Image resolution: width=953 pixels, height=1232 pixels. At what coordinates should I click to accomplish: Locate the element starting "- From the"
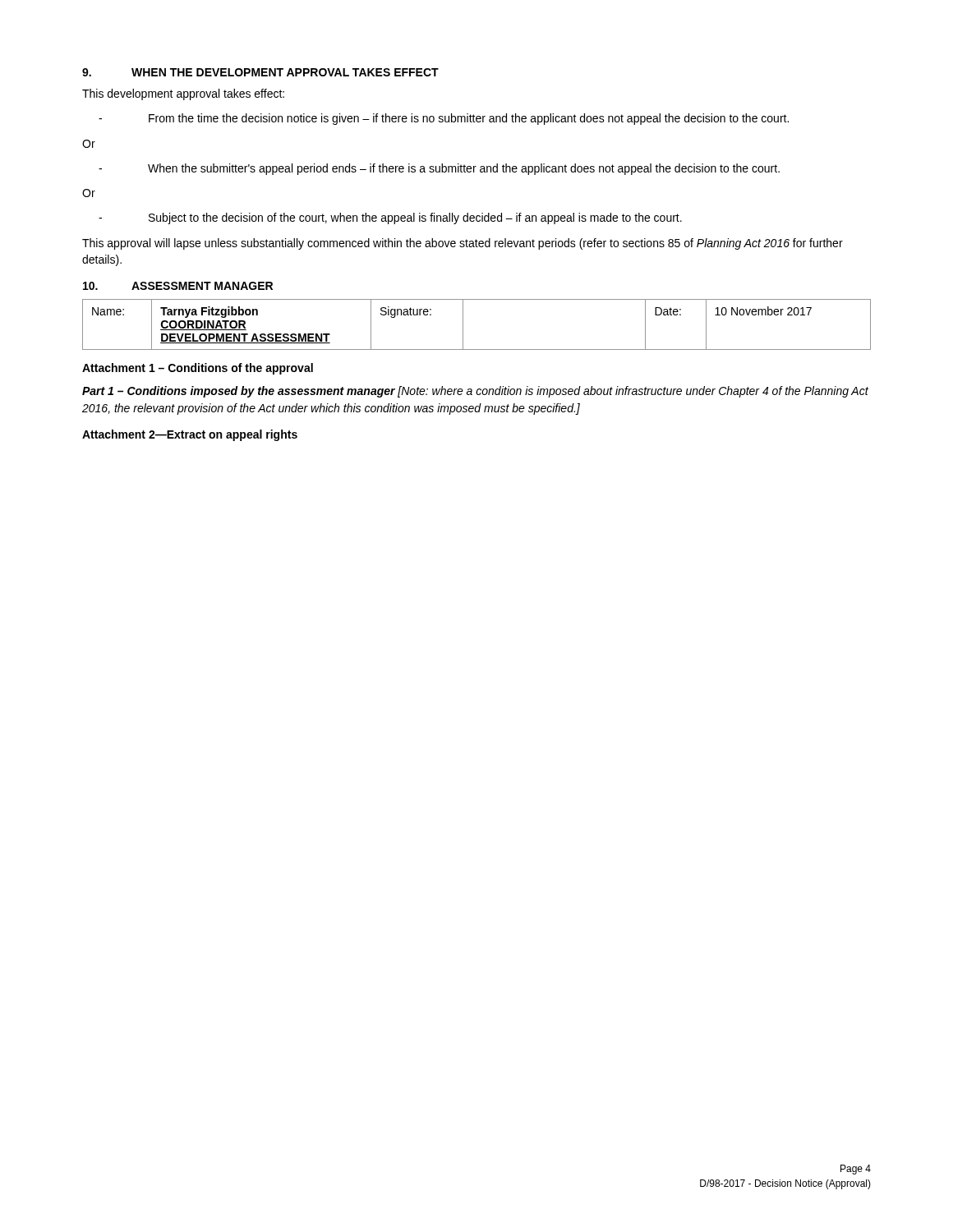(436, 119)
